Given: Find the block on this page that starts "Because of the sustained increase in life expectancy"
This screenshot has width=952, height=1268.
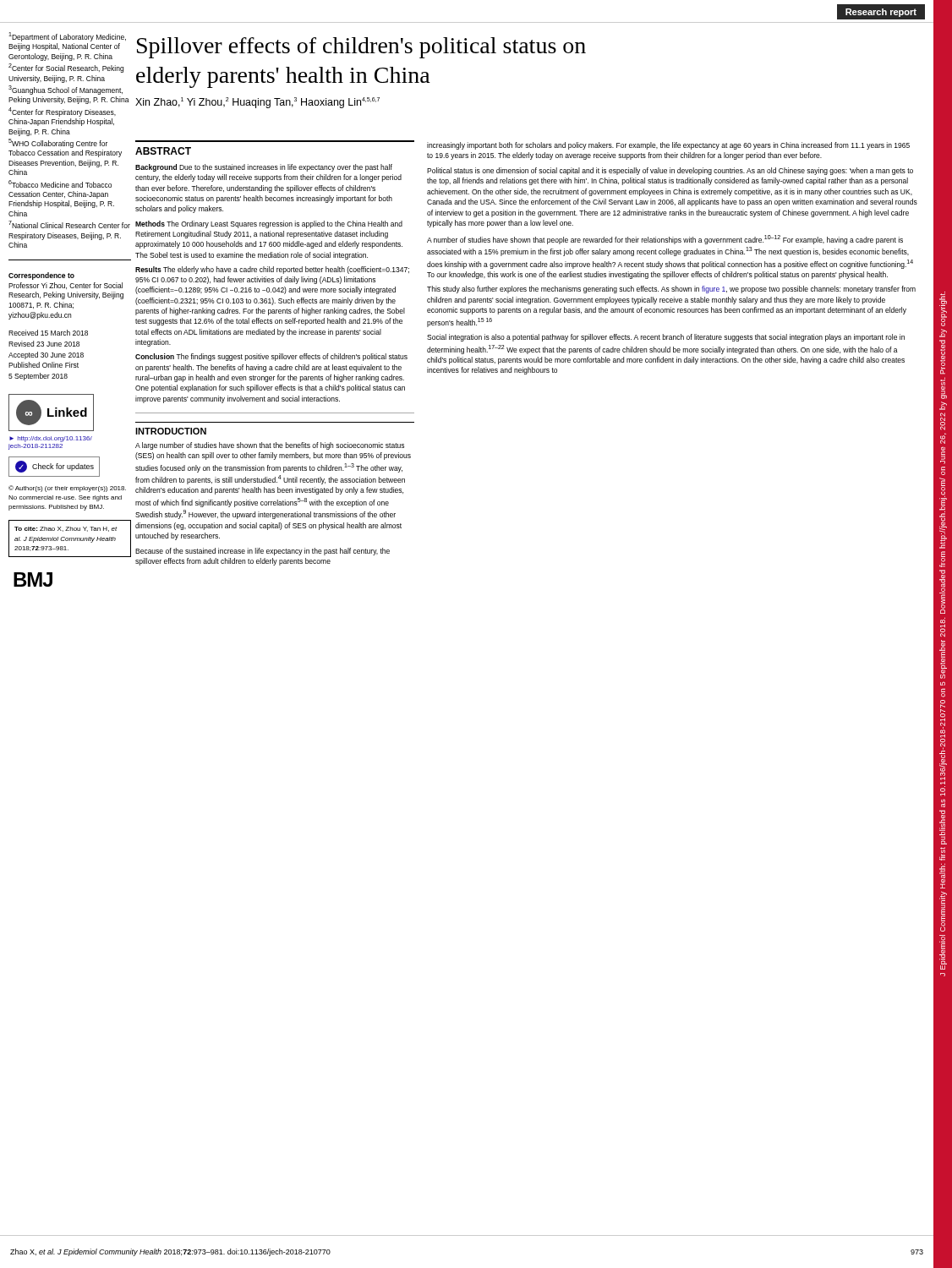Looking at the screenshot, I should (x=263, y=556).
